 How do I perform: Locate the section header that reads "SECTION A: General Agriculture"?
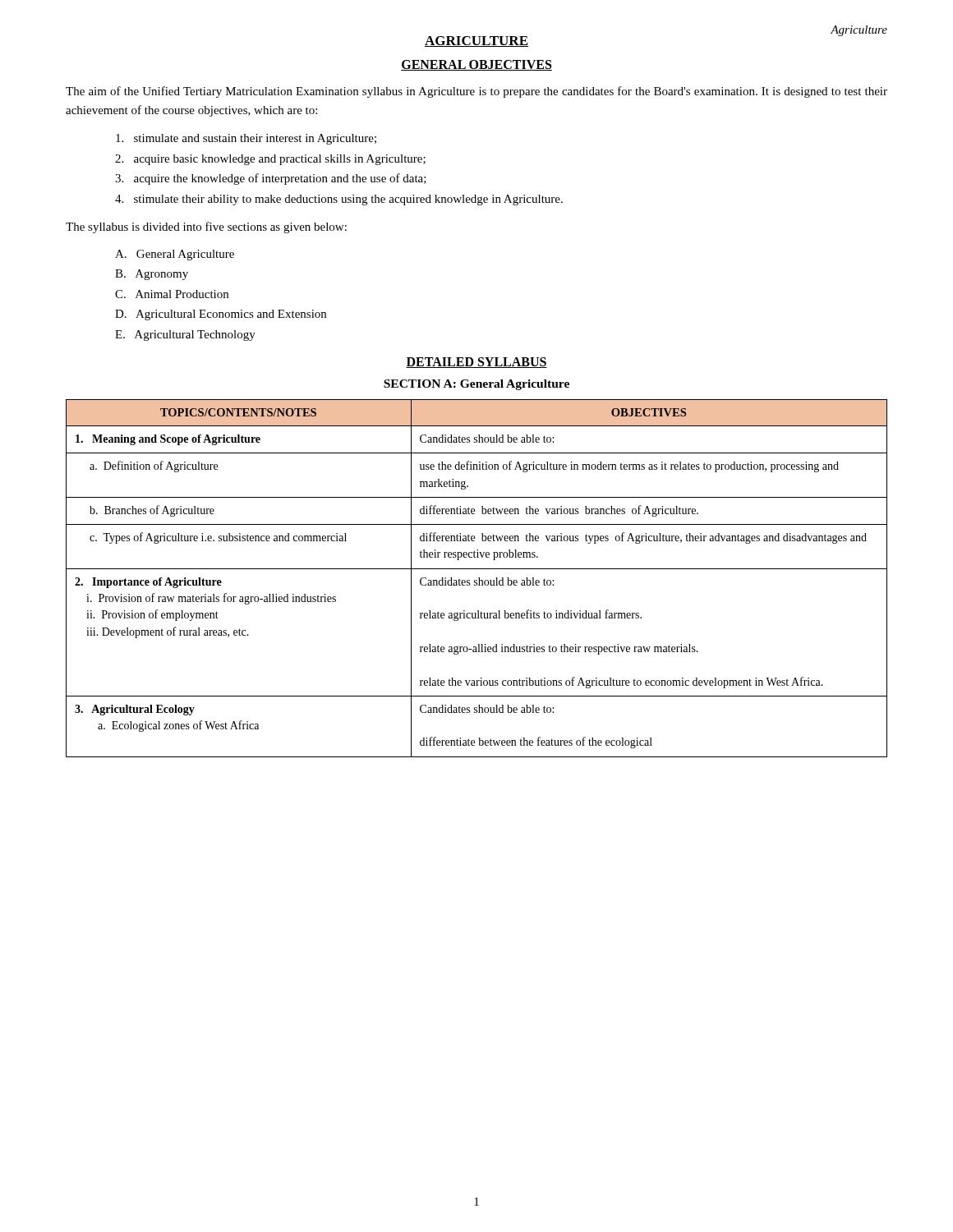pos(476,384)
